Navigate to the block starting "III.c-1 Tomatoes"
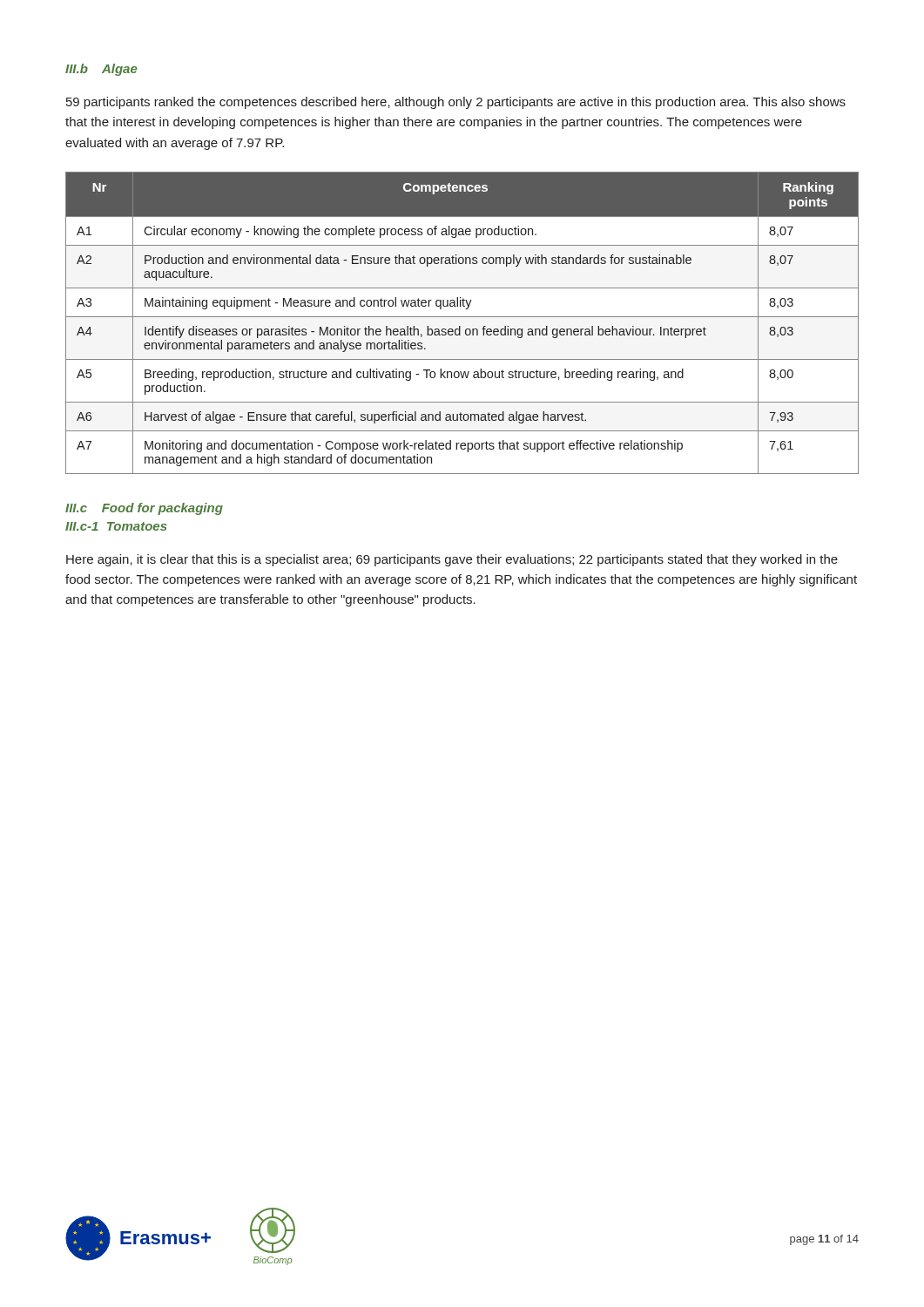Viewport: 924px width, 1307px height. pos(116,526)
